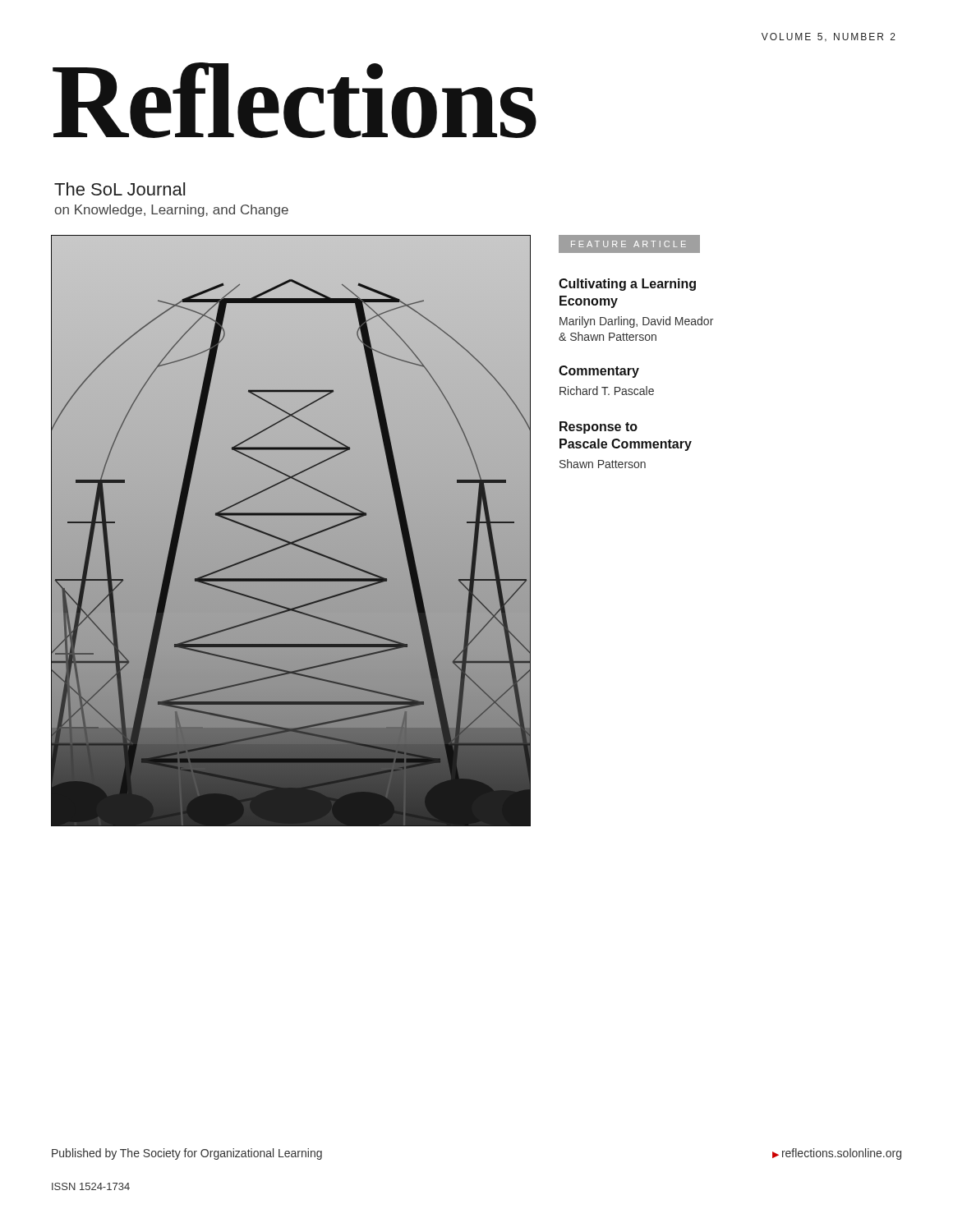
Task: Select the text that says "on Knowledge, Learning, and Change"
Action: pos(171,210)
